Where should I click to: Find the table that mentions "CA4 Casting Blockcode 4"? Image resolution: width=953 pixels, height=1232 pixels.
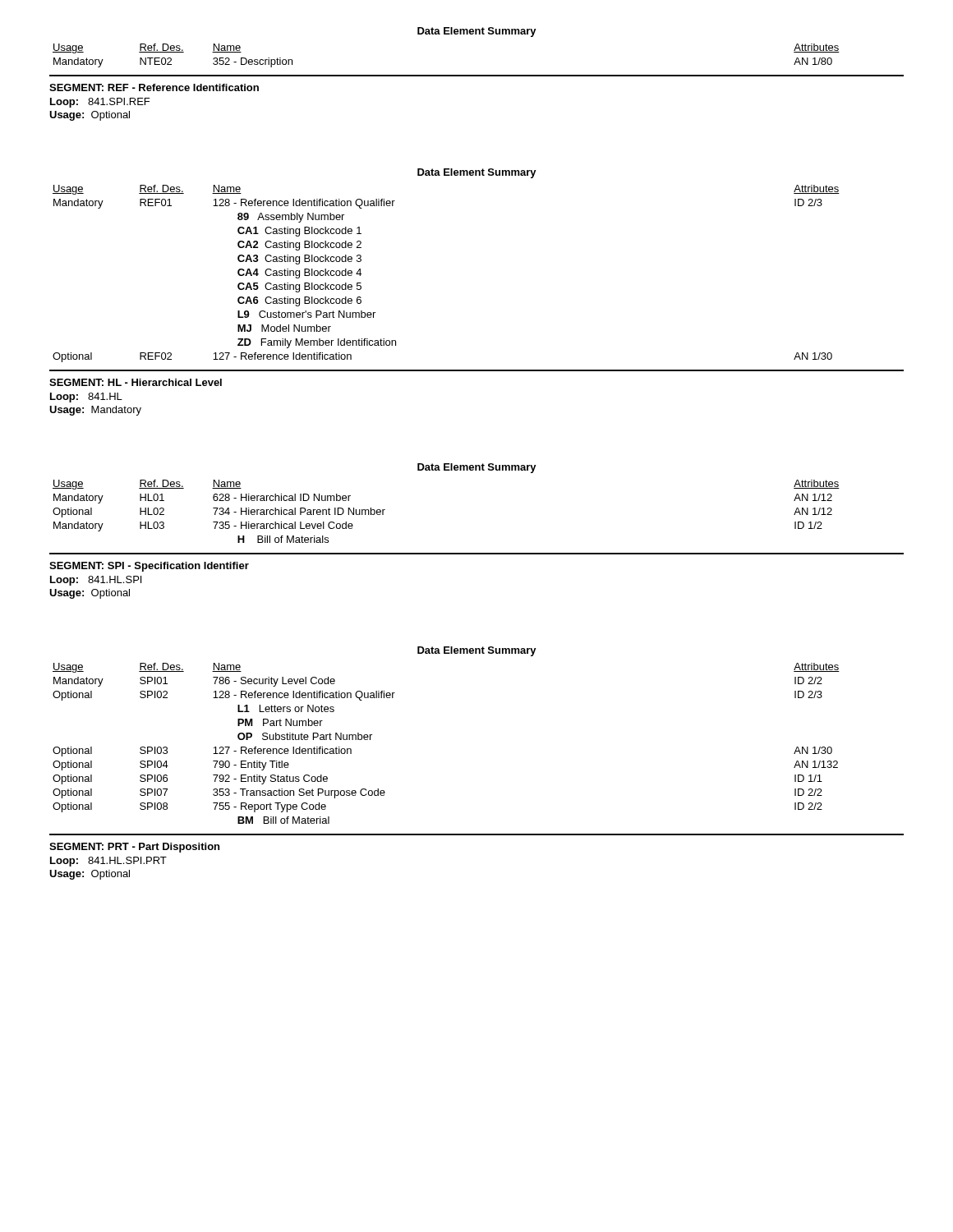pos(476,272)
